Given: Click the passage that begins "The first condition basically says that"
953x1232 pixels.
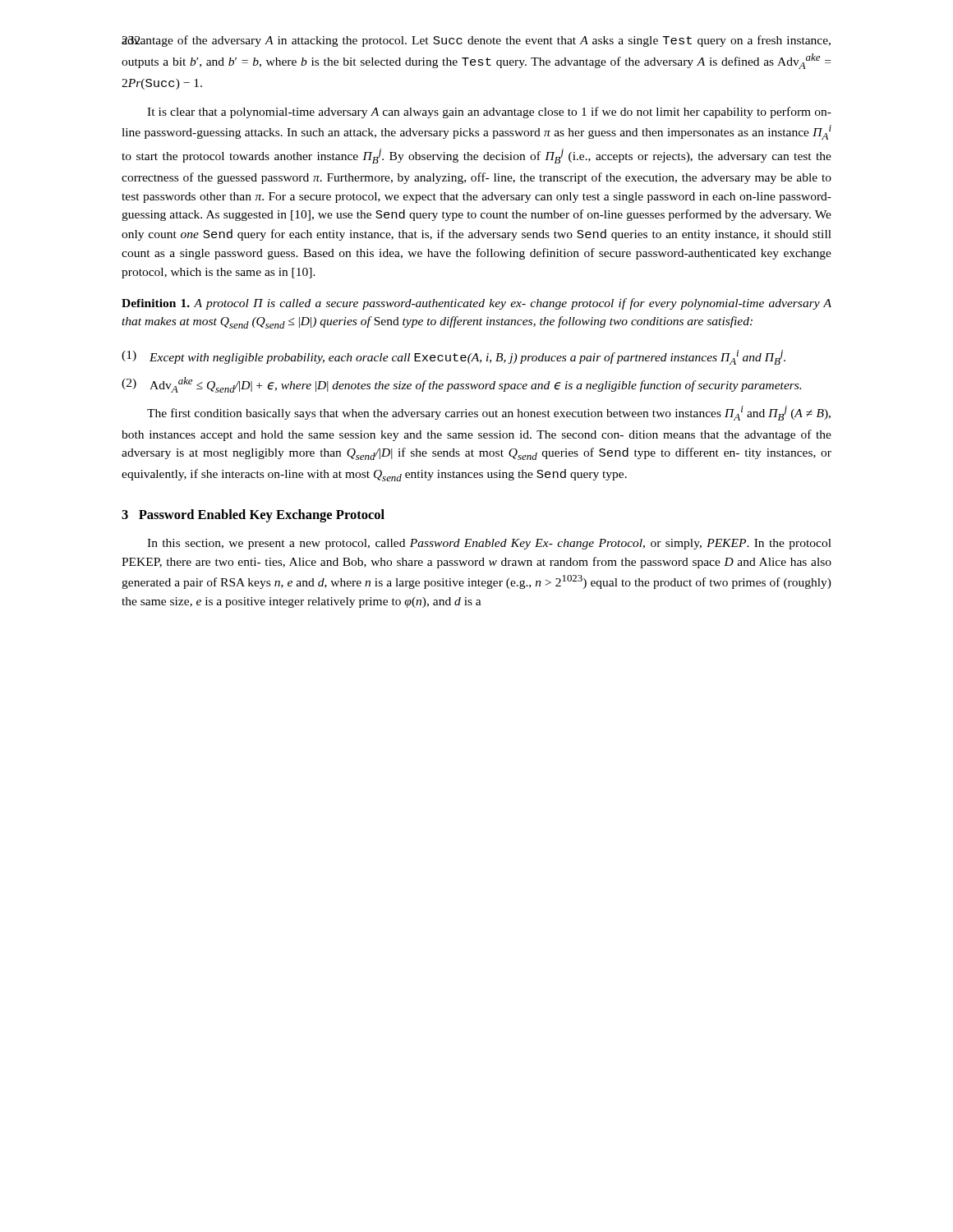Looking at the screenshot, I should 476,444.
